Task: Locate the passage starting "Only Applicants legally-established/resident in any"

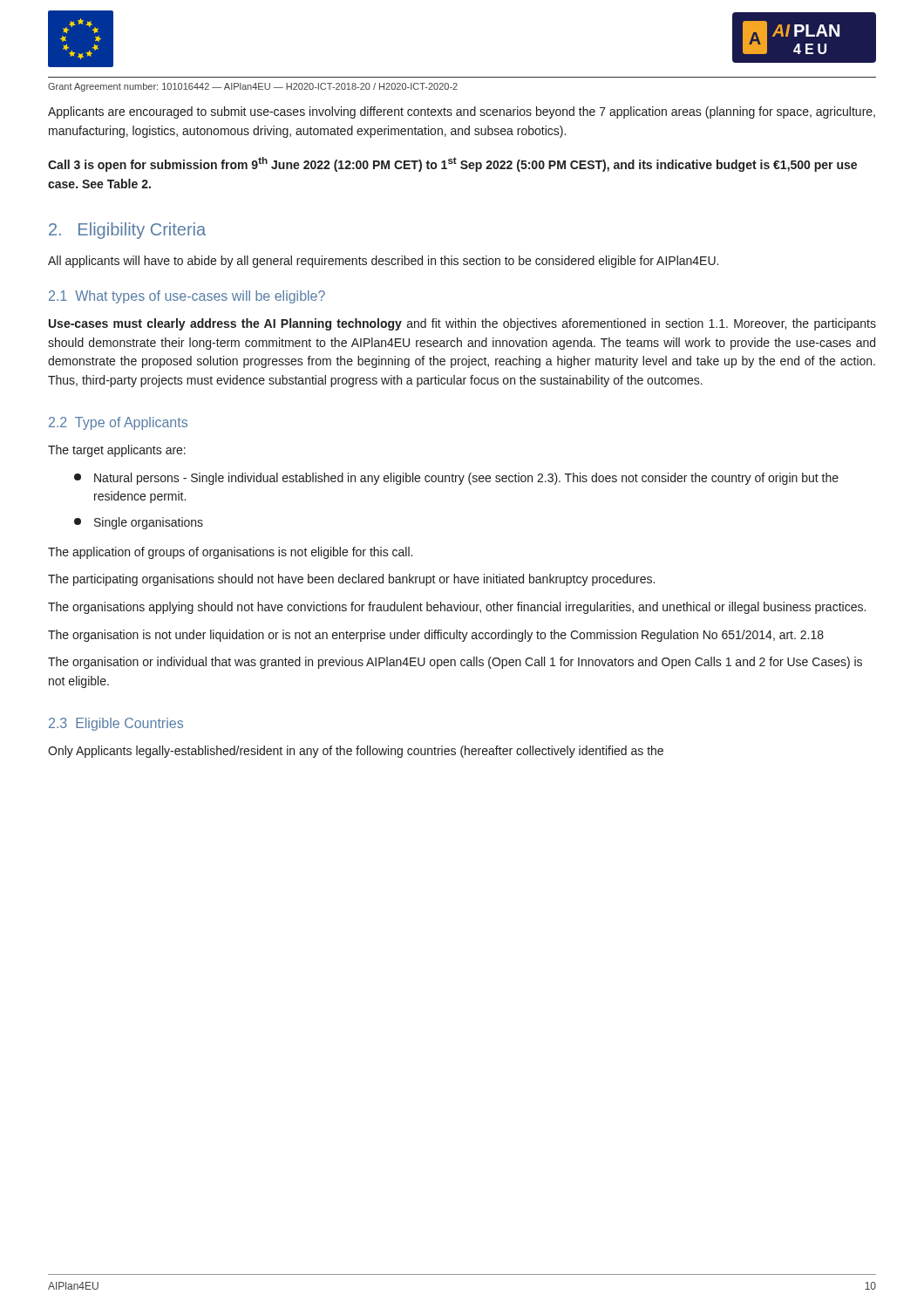Action: [x=356, y=751]
